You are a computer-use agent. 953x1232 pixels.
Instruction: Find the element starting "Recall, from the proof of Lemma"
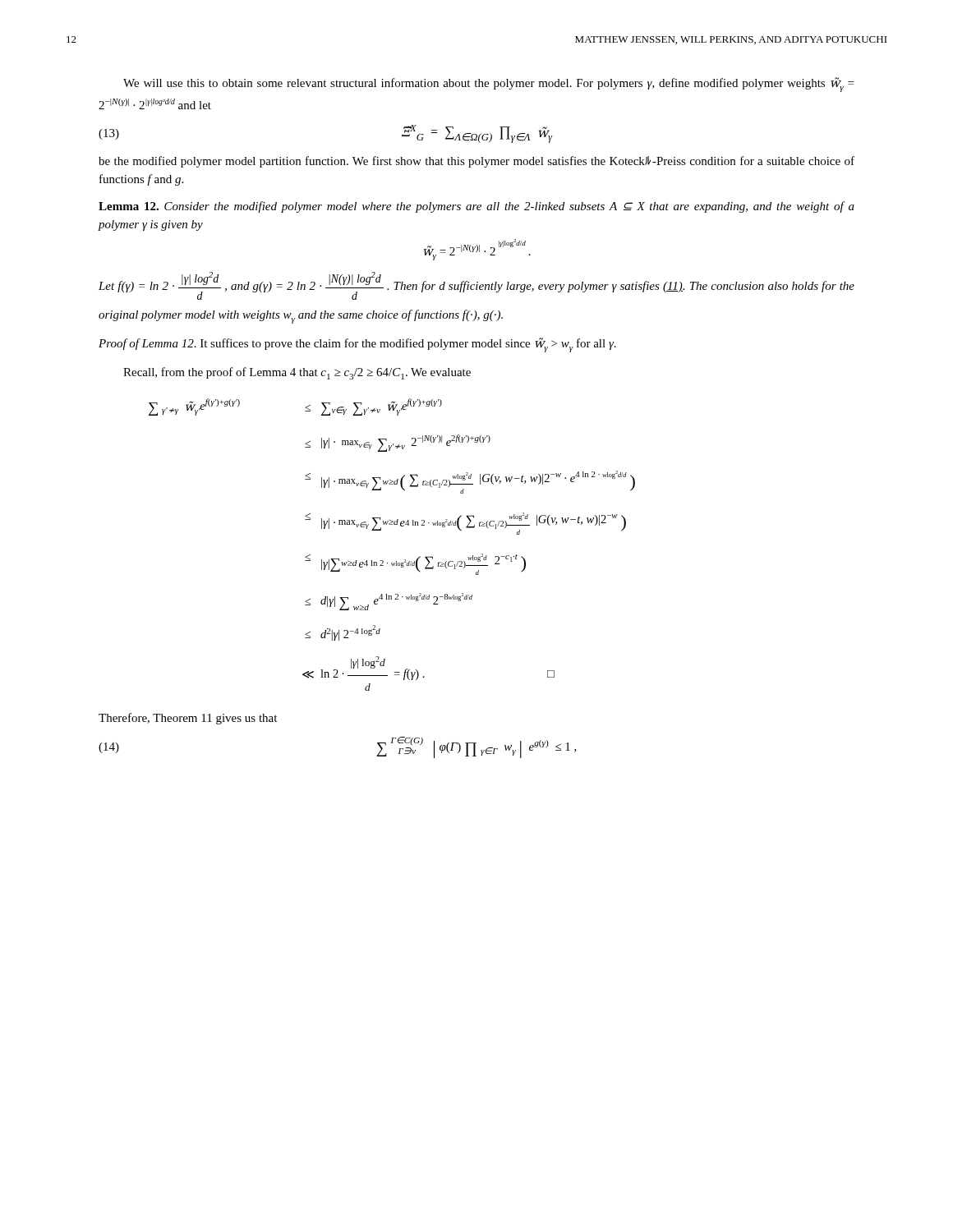(x=476, y=373)
